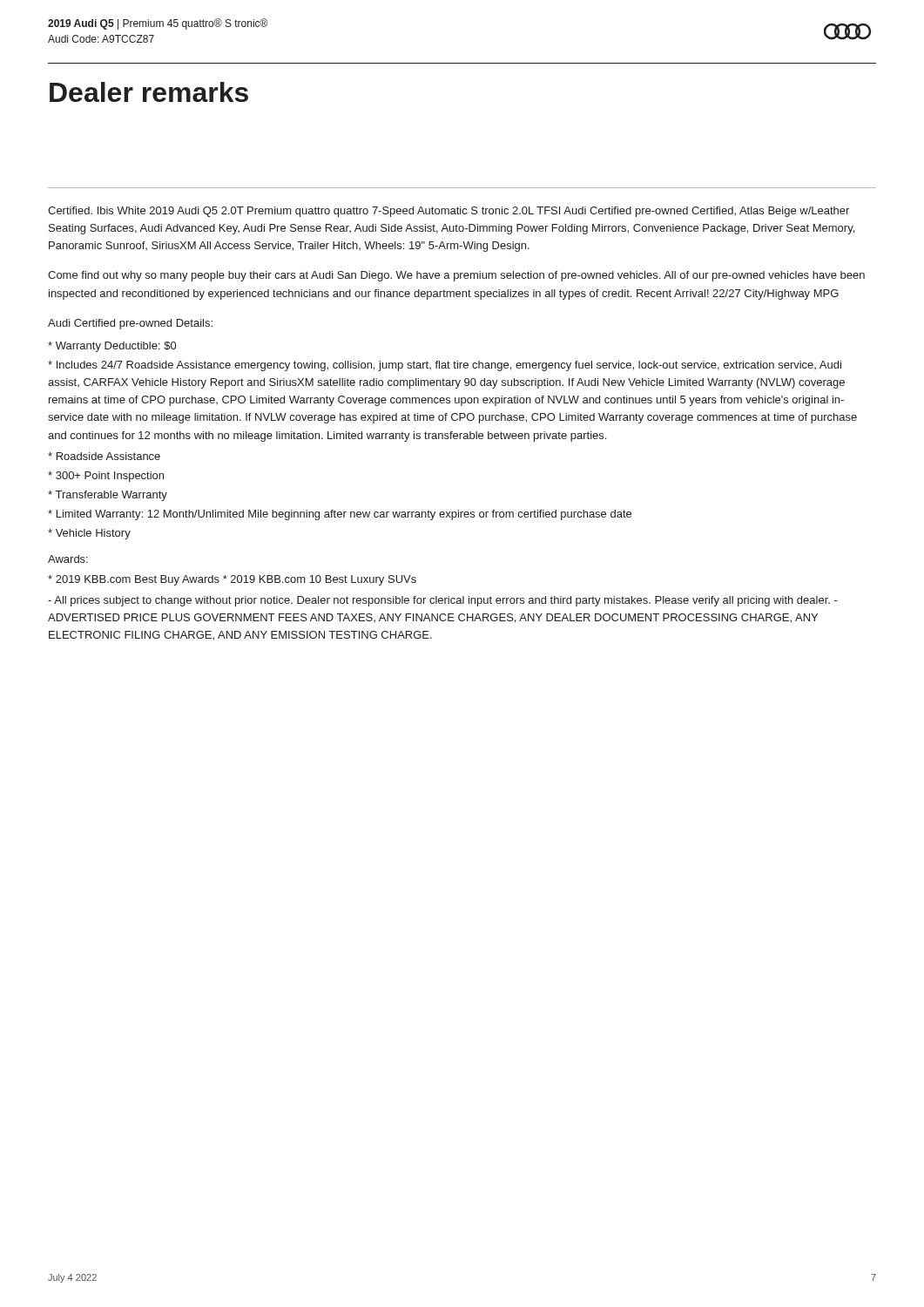Select the element starting "Certified. Ibis White 2019 Audi Q5 2.0T Premium"

(452, 228)
